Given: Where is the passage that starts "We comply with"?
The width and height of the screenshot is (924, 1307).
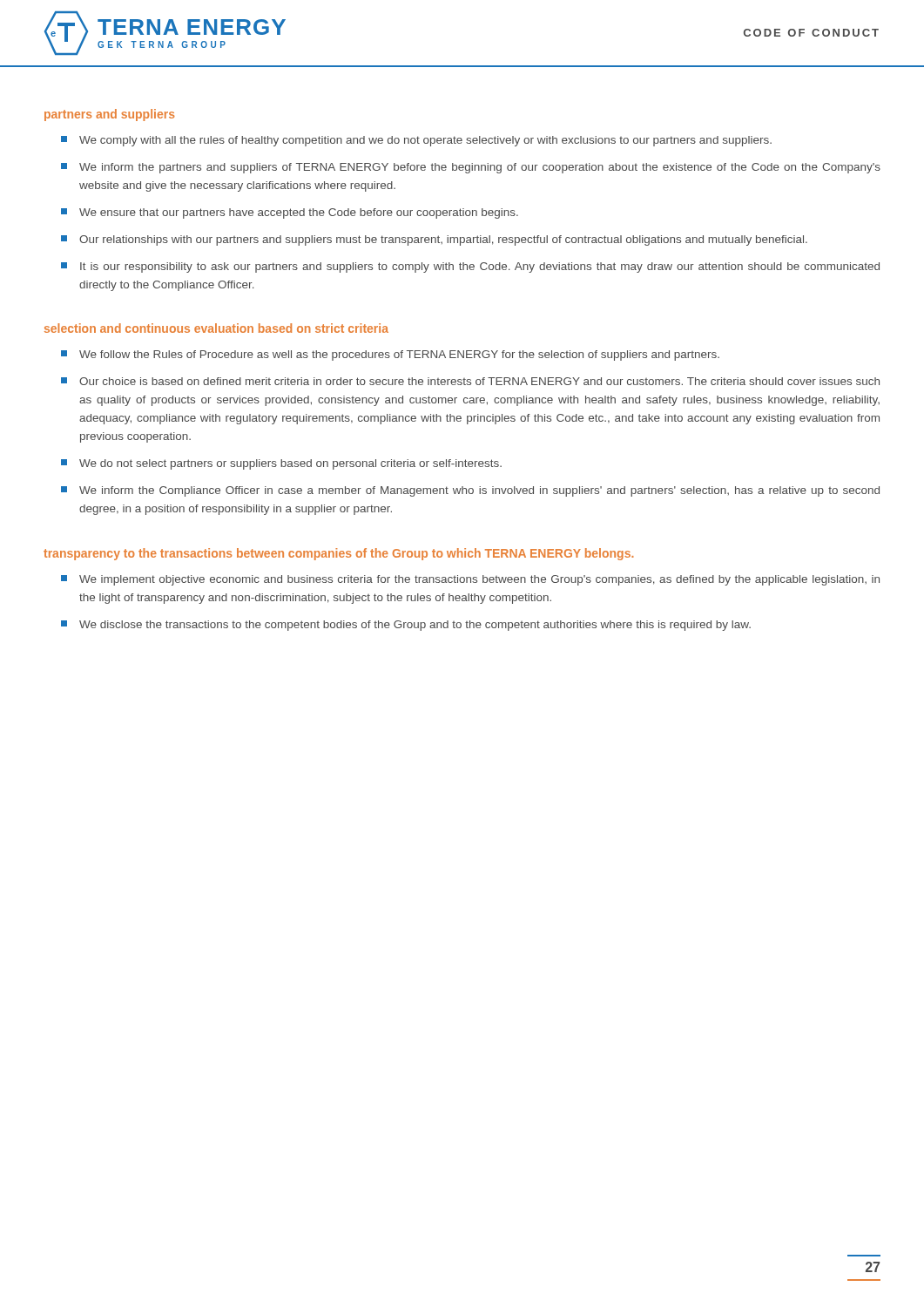Looking at the screenshot, I should (x=471, y=141).
